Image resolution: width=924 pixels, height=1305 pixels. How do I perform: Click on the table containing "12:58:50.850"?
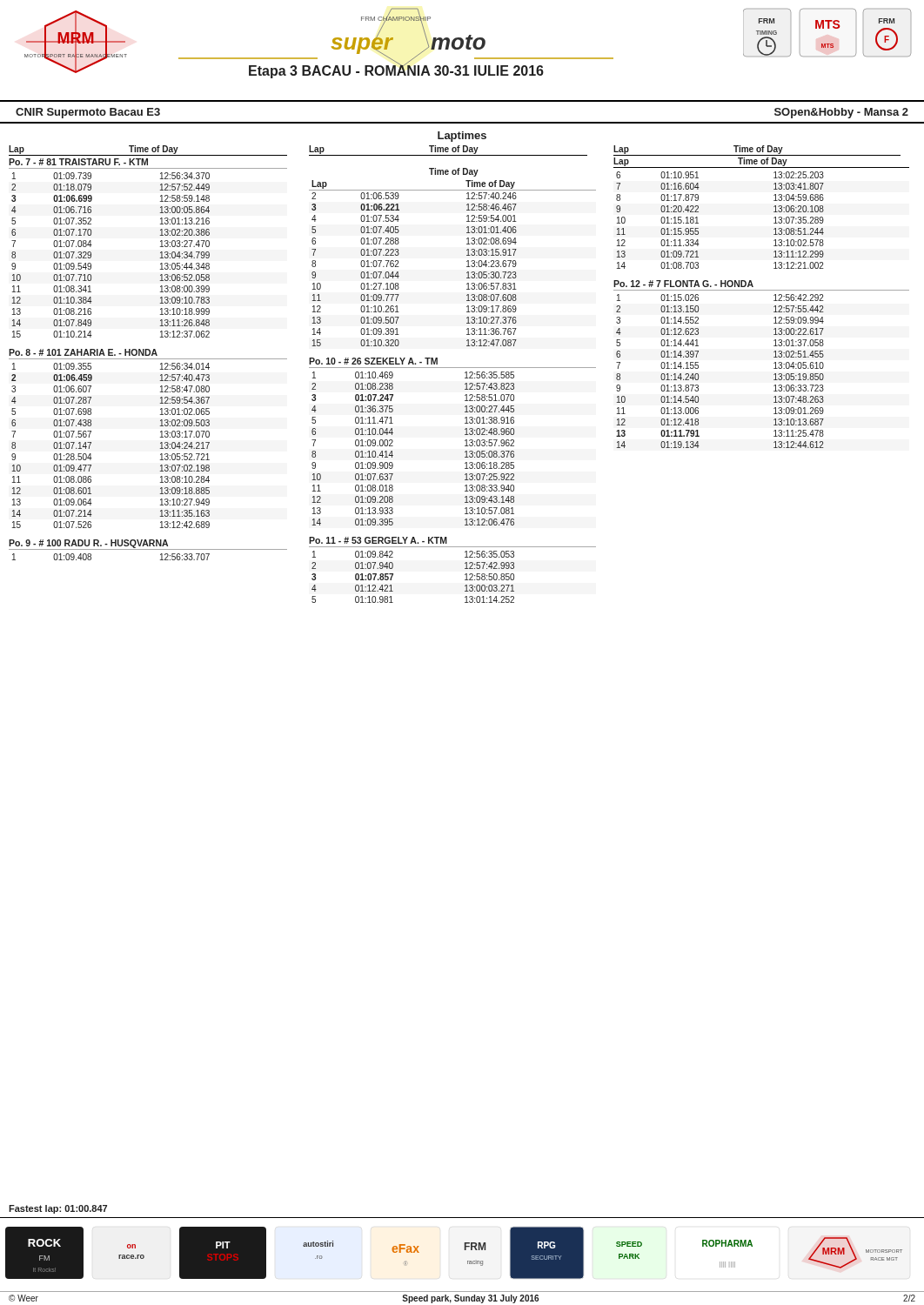pos(452,577)
